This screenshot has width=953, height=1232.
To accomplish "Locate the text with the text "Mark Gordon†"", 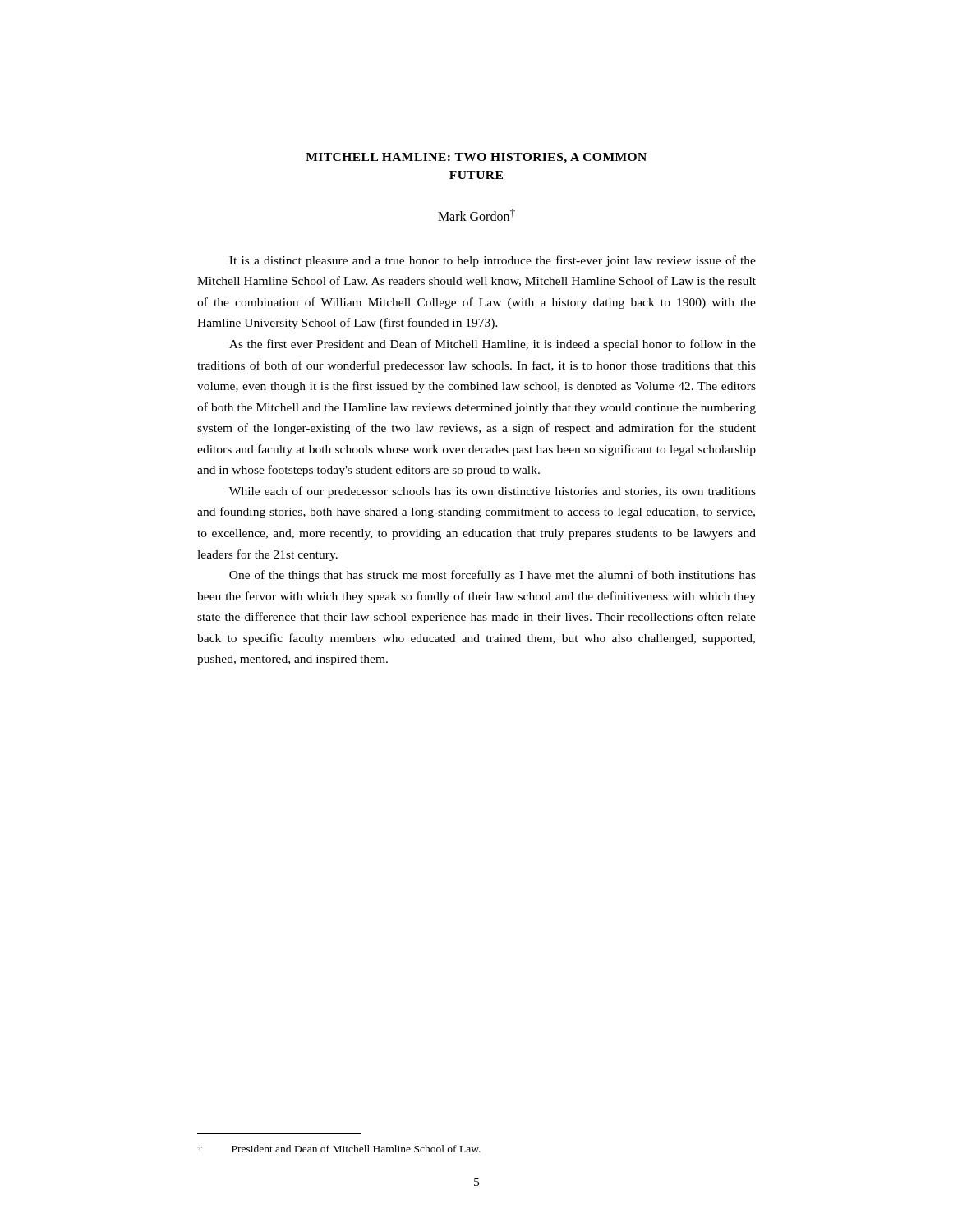I will (x=476, y=215).
